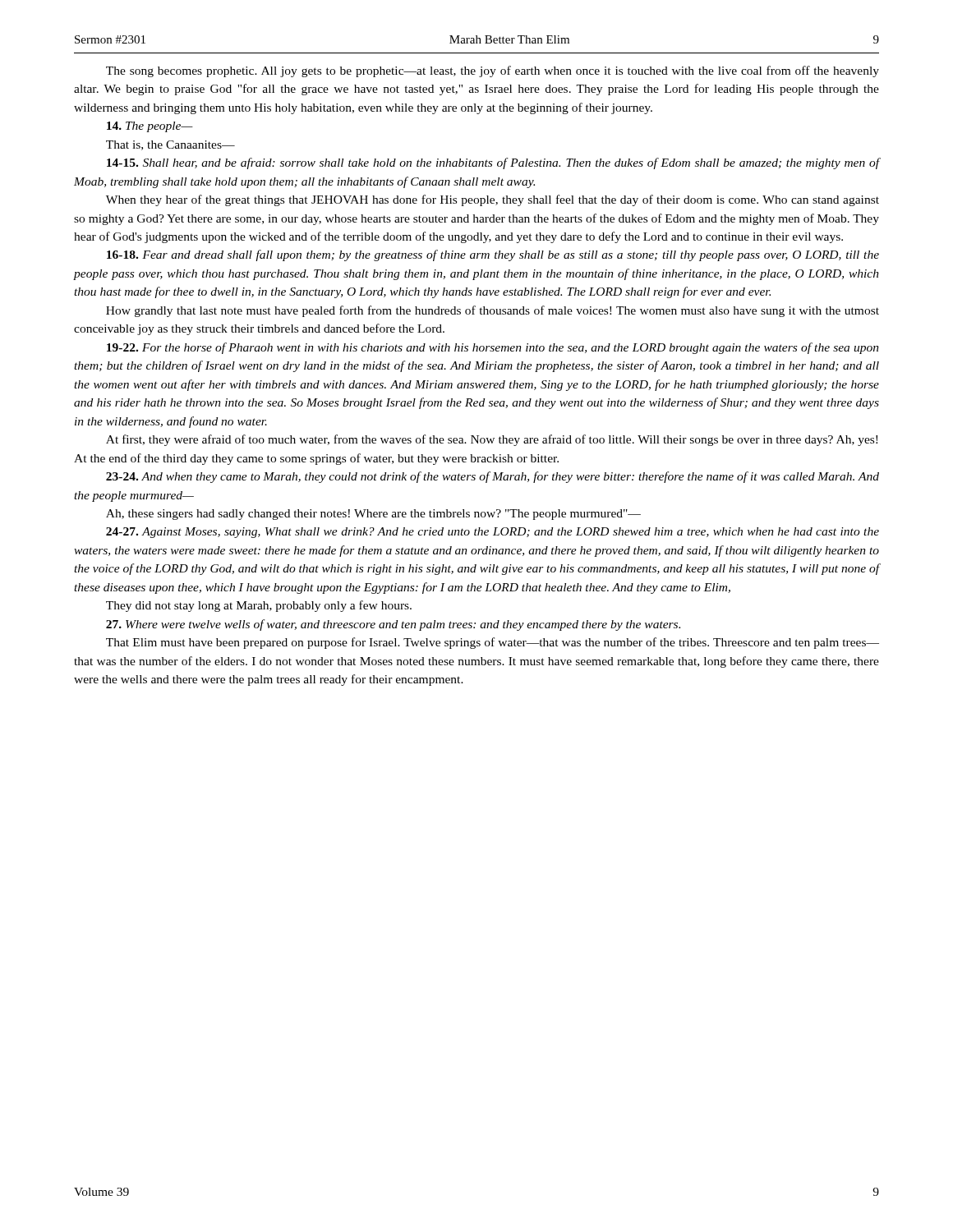953x1232 pixels.
Task: Locate the block of text that opens with "When they hear of"
Action: (x=476, y=218)
